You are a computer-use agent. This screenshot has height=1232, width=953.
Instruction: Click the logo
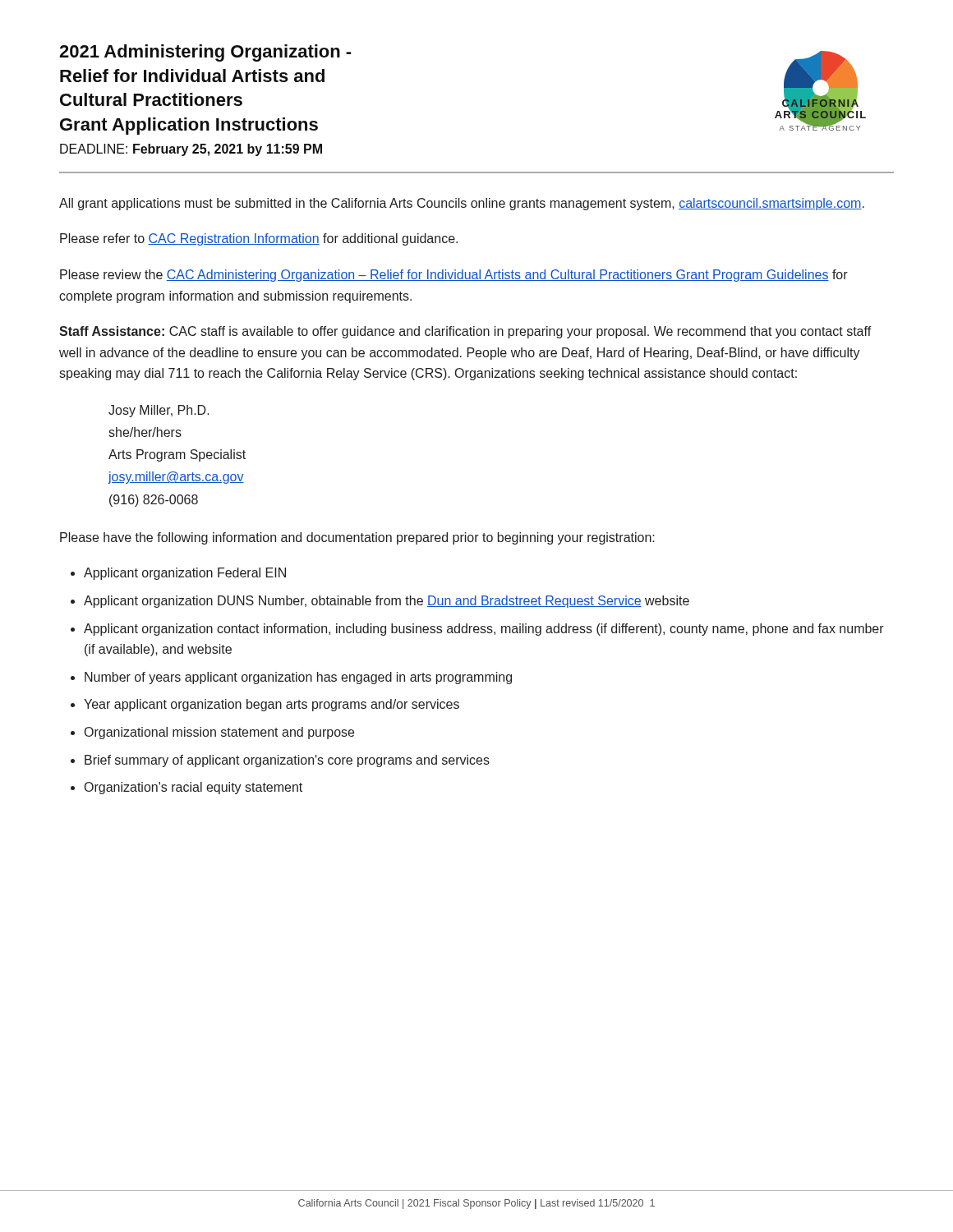[821, 90]
